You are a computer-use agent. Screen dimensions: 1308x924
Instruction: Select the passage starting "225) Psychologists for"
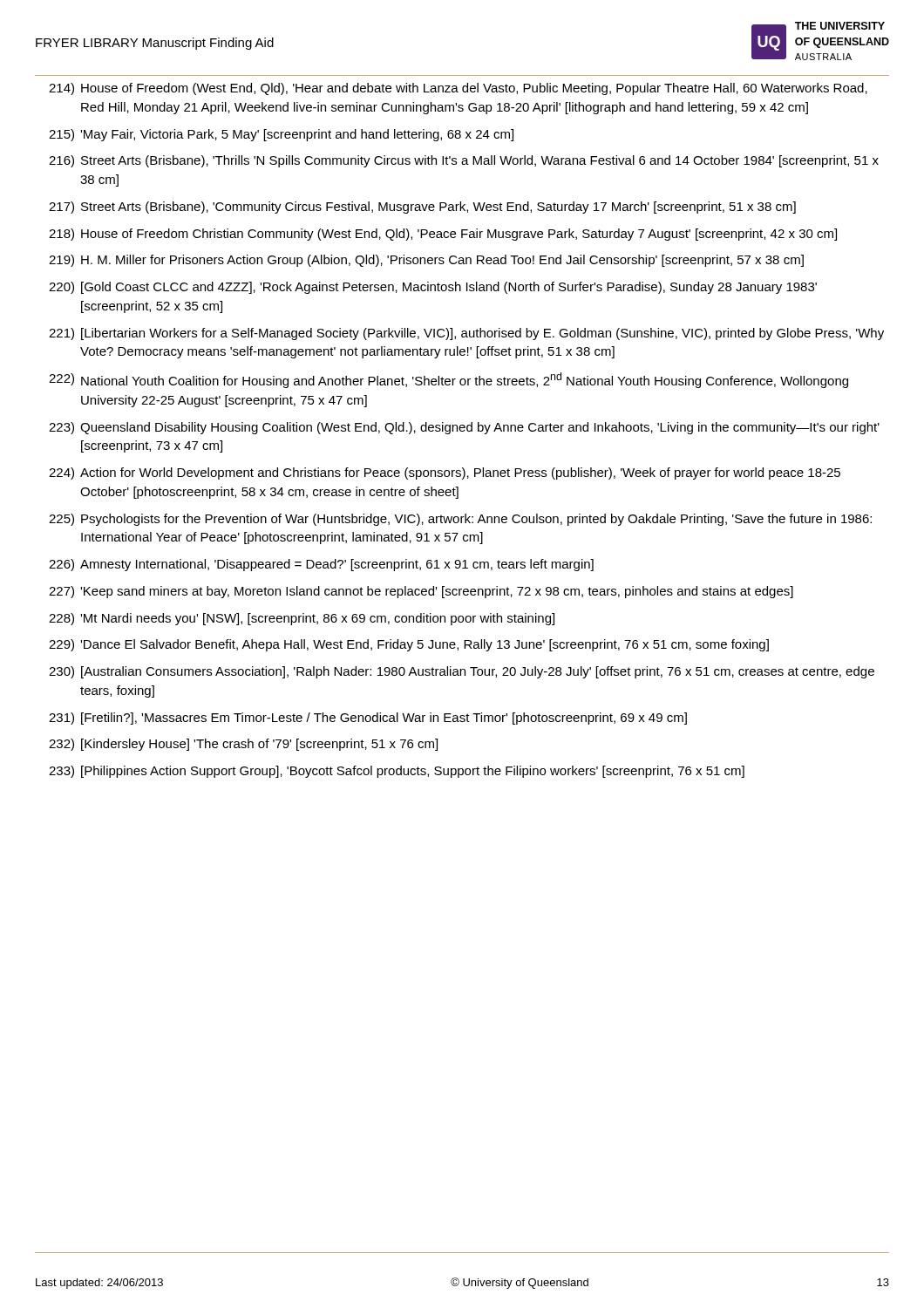coord(462,528)
